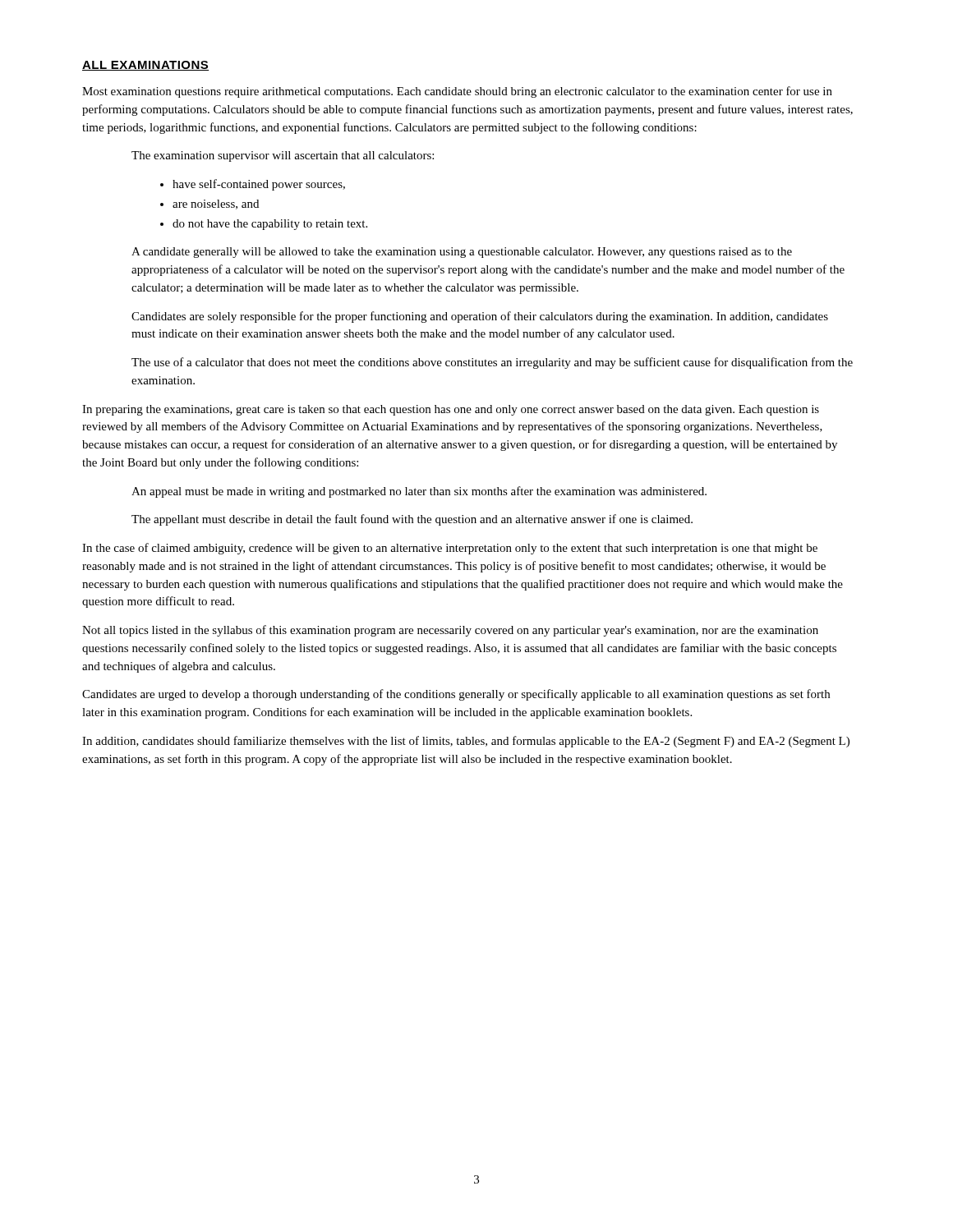Point to the text block starting "are noiseless, and"
Image resolution: width=953 pixels, height=1232 pixels.
coord(216,203)
